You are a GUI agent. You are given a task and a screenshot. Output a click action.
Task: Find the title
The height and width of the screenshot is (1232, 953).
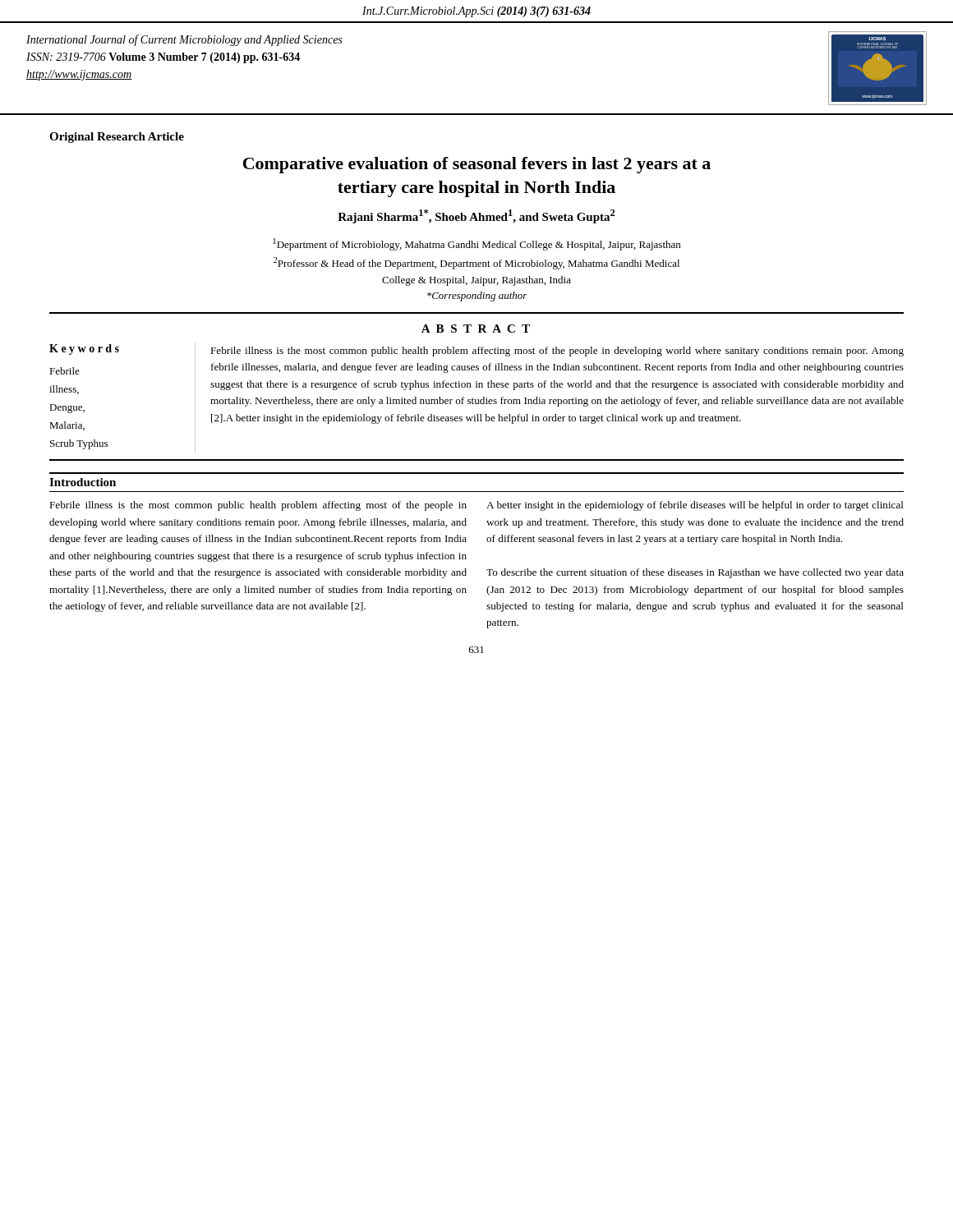pos(476,175)
